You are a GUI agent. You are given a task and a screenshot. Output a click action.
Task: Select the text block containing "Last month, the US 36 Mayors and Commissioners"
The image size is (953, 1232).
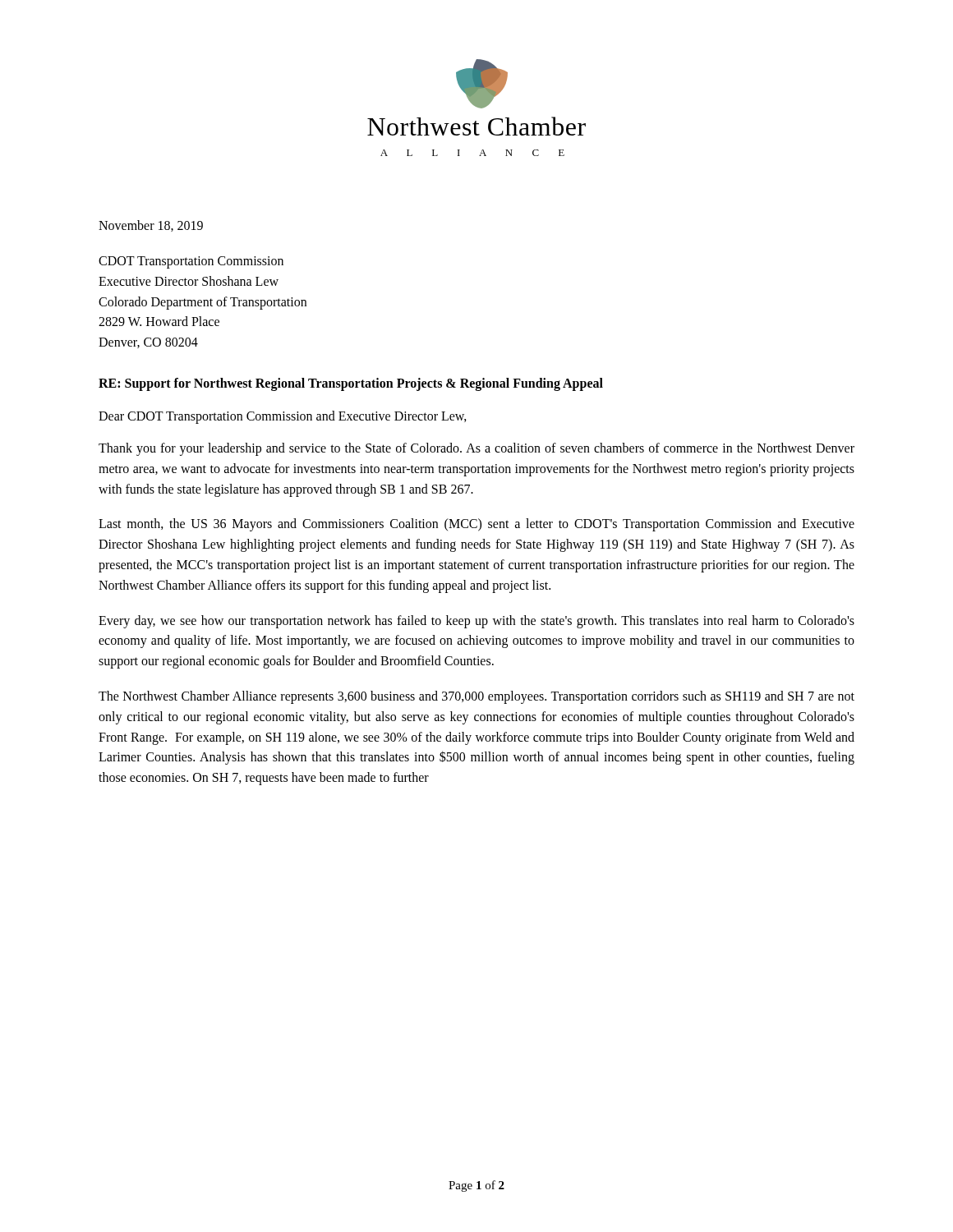tap(476, 554)
